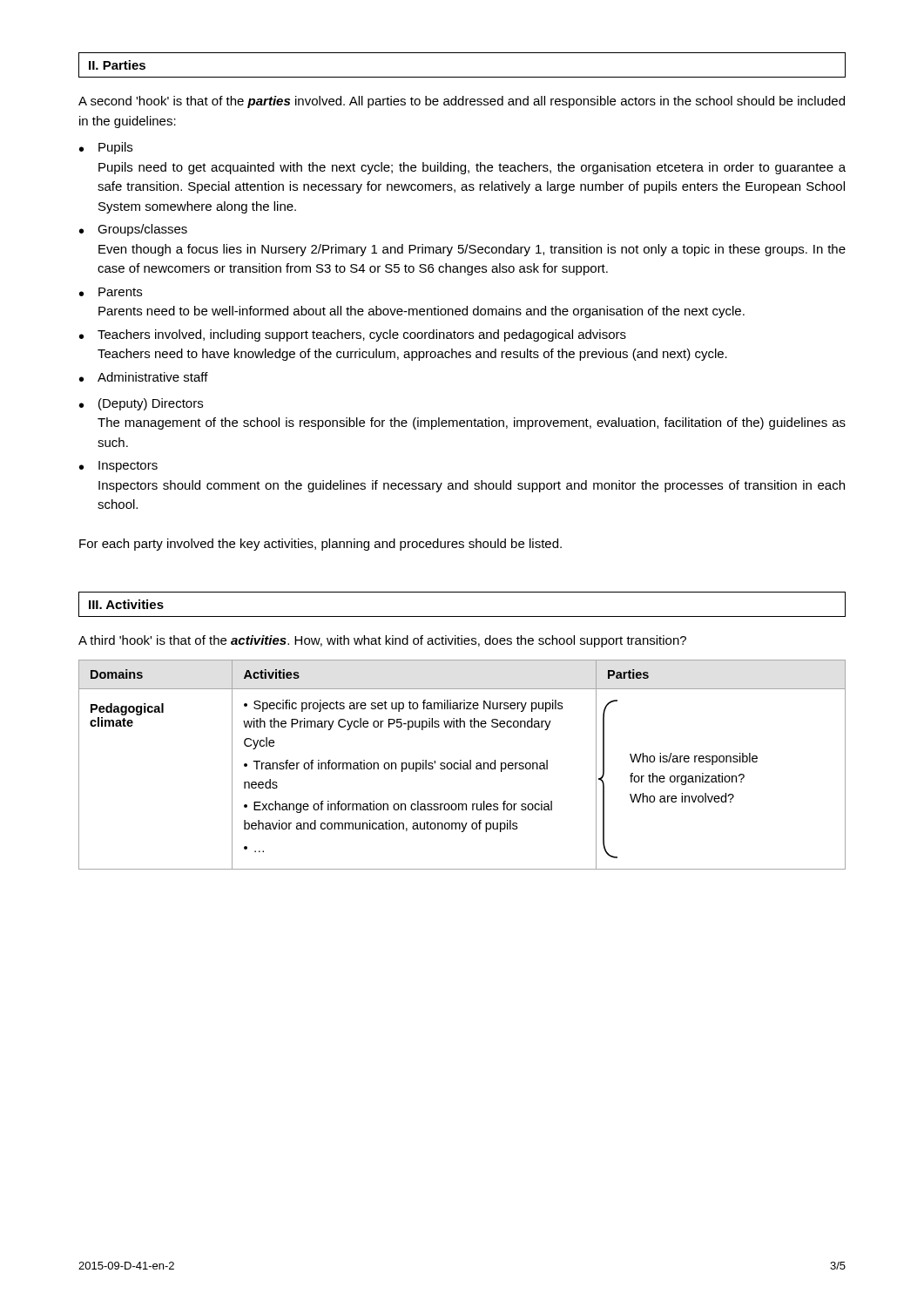Find the block on this page that starts "For each party involved the key"

tap(321, 543)
